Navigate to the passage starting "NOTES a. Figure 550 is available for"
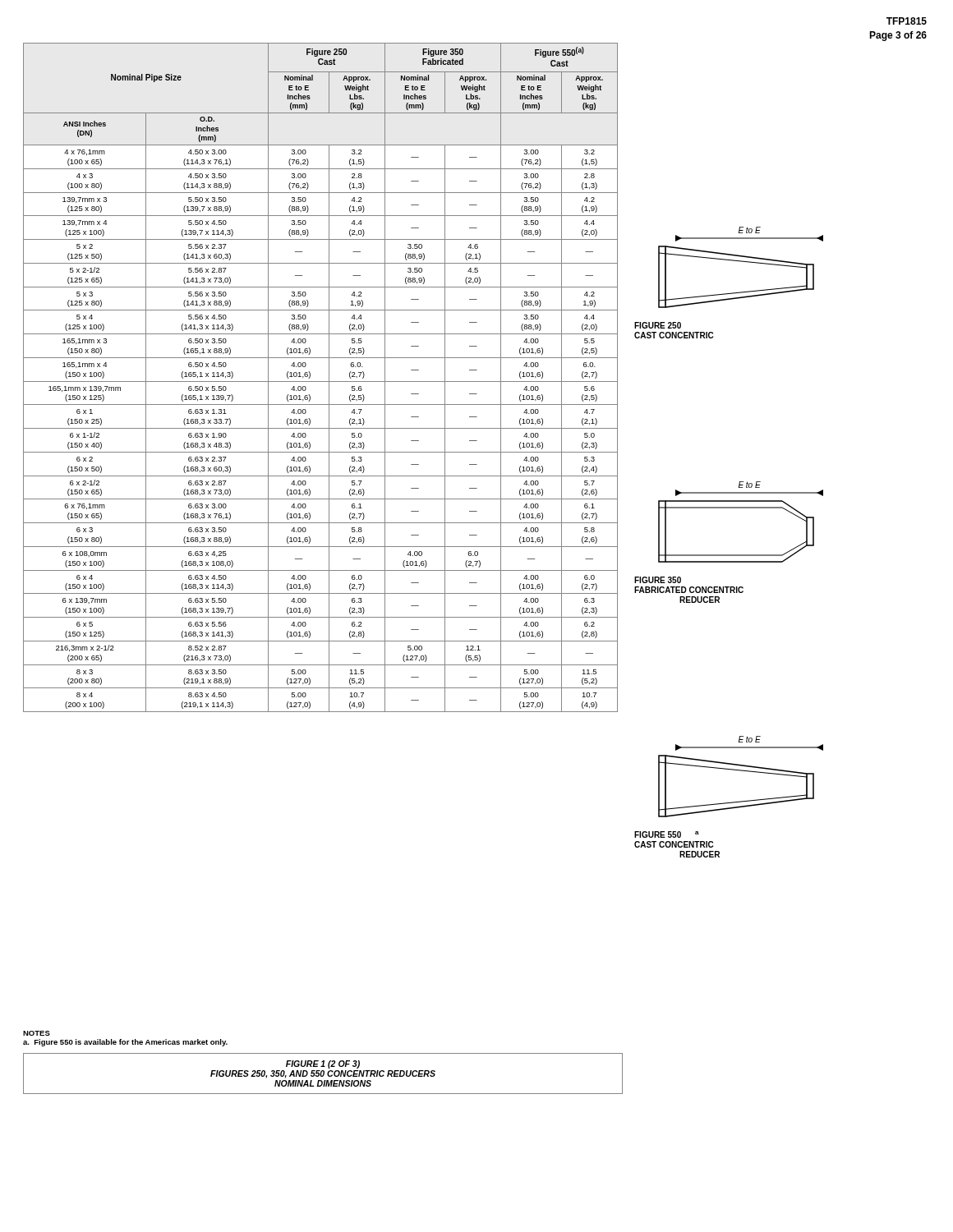 [125, 1037]
